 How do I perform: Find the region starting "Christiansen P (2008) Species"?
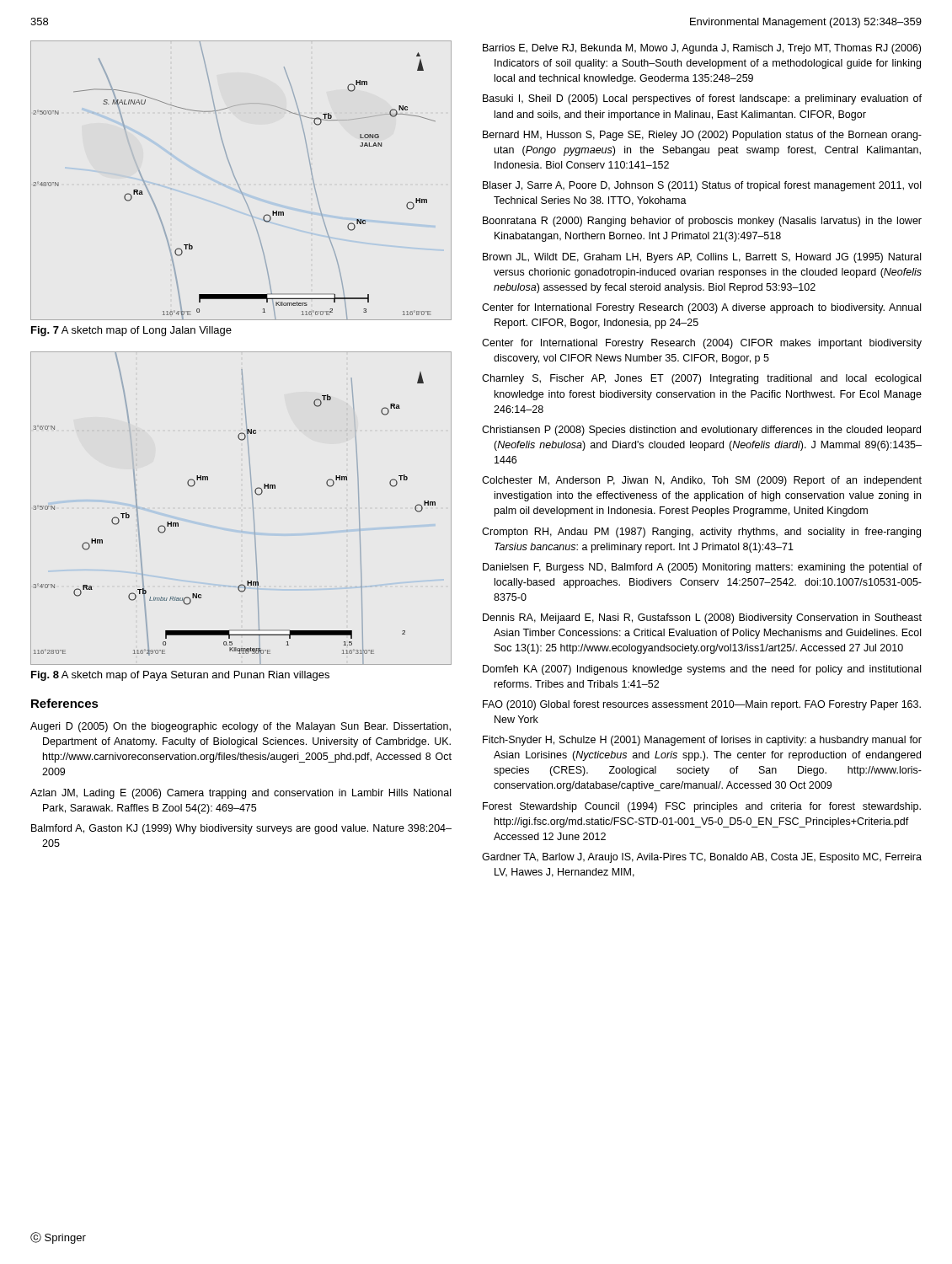[702, 445]
